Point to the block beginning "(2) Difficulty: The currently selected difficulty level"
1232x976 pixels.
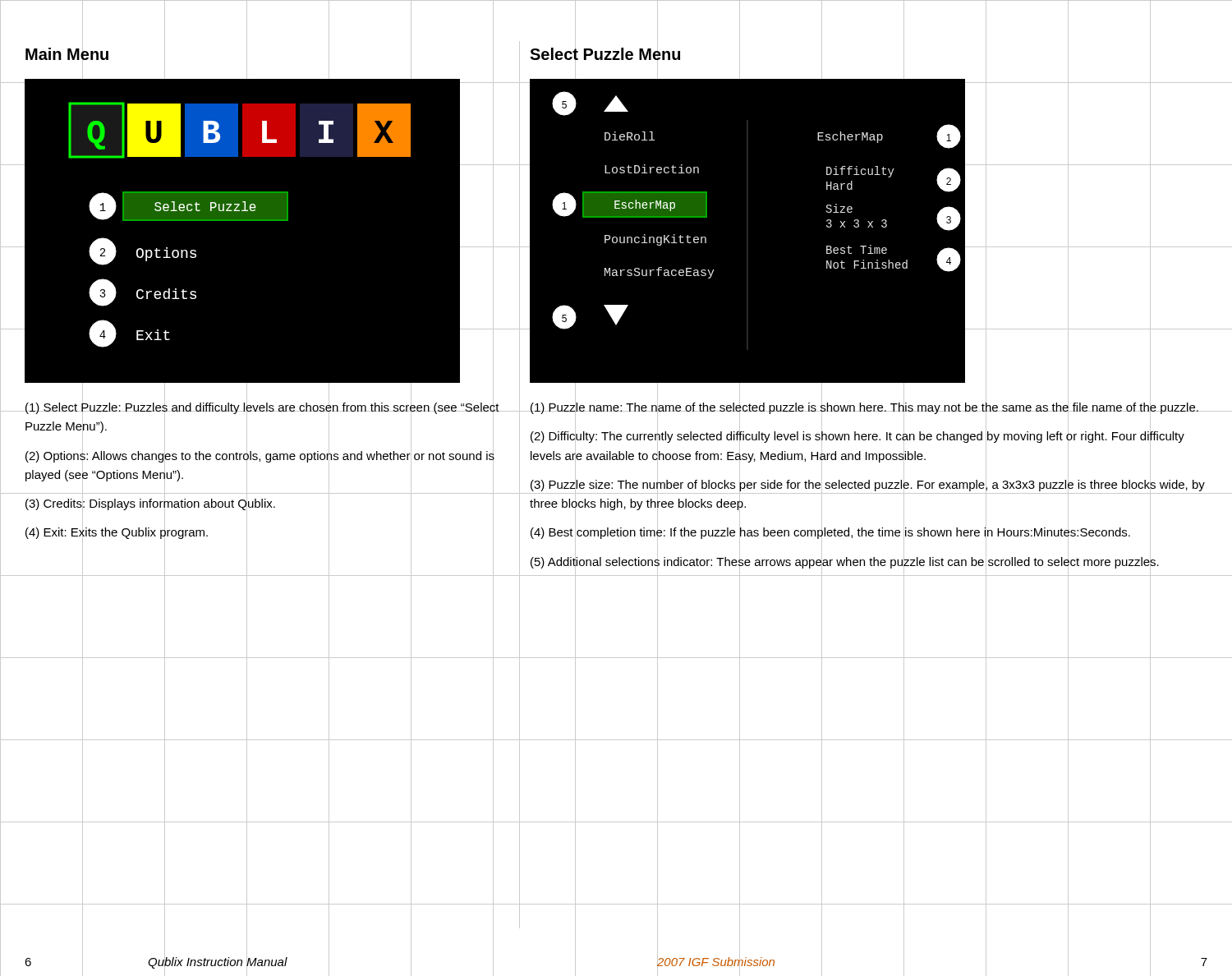click(857, 446)
